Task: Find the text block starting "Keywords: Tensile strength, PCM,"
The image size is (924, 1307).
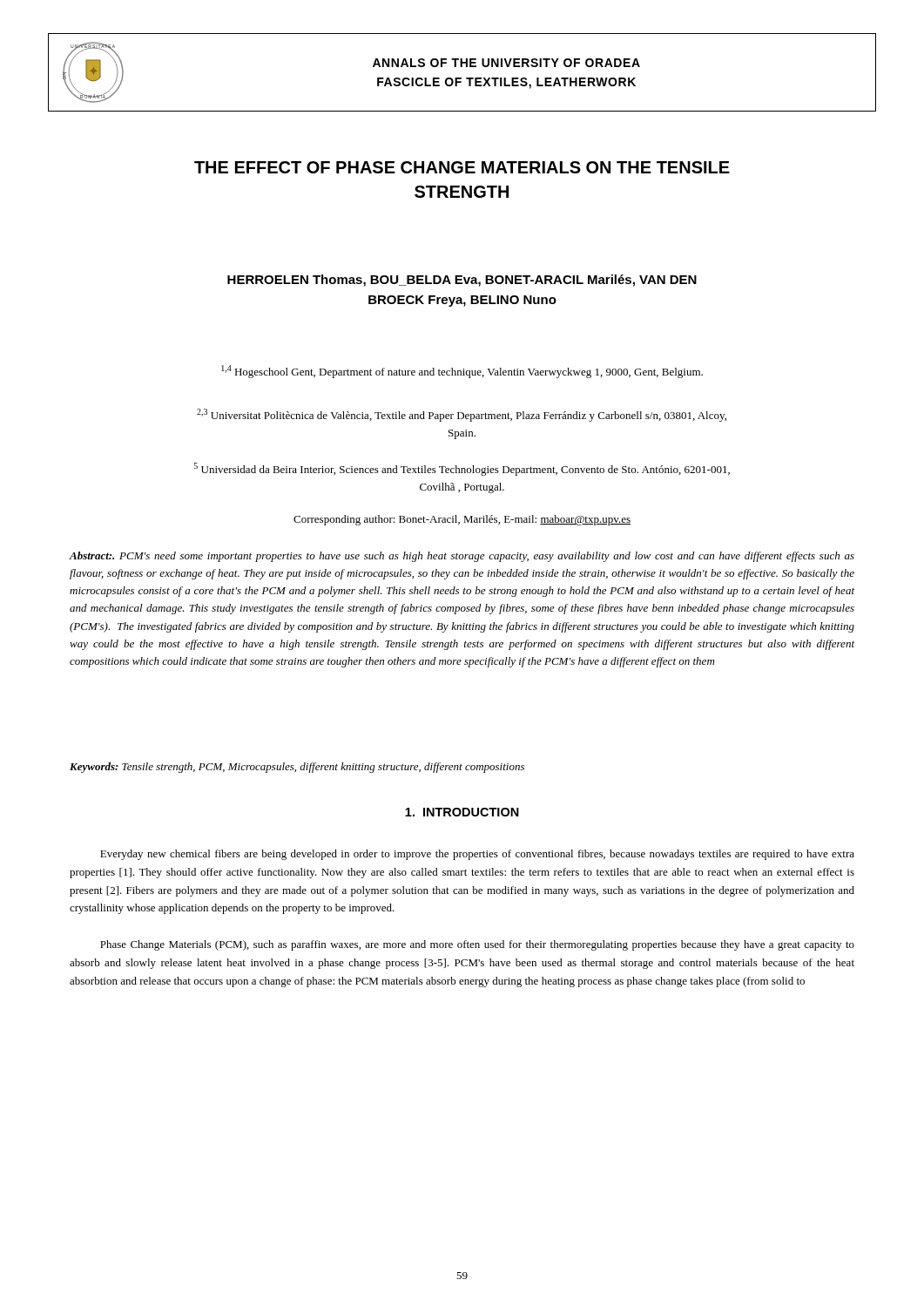Action: coord(297,766)
